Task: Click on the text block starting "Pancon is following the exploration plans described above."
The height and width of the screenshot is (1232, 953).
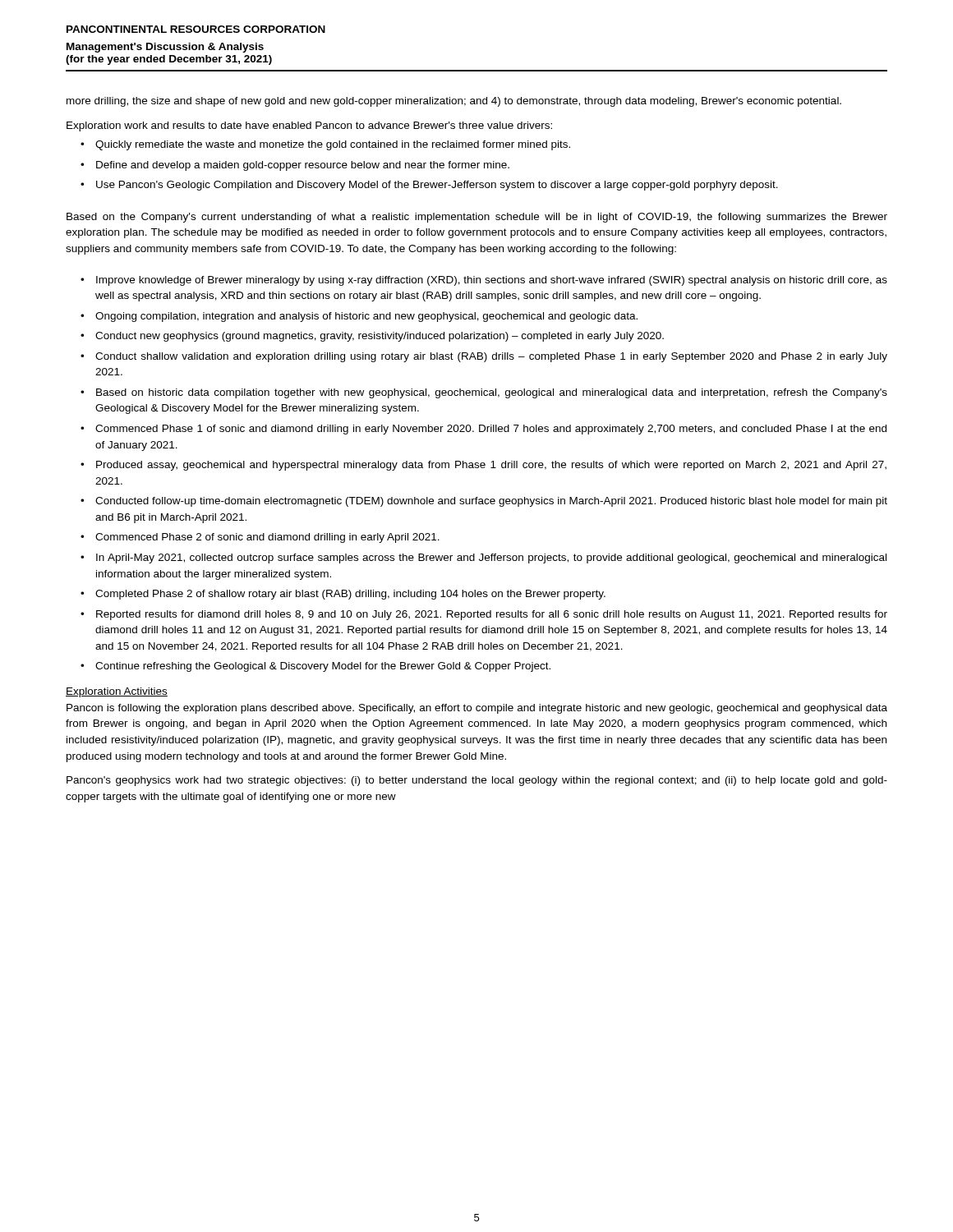Action: [476, 732]
